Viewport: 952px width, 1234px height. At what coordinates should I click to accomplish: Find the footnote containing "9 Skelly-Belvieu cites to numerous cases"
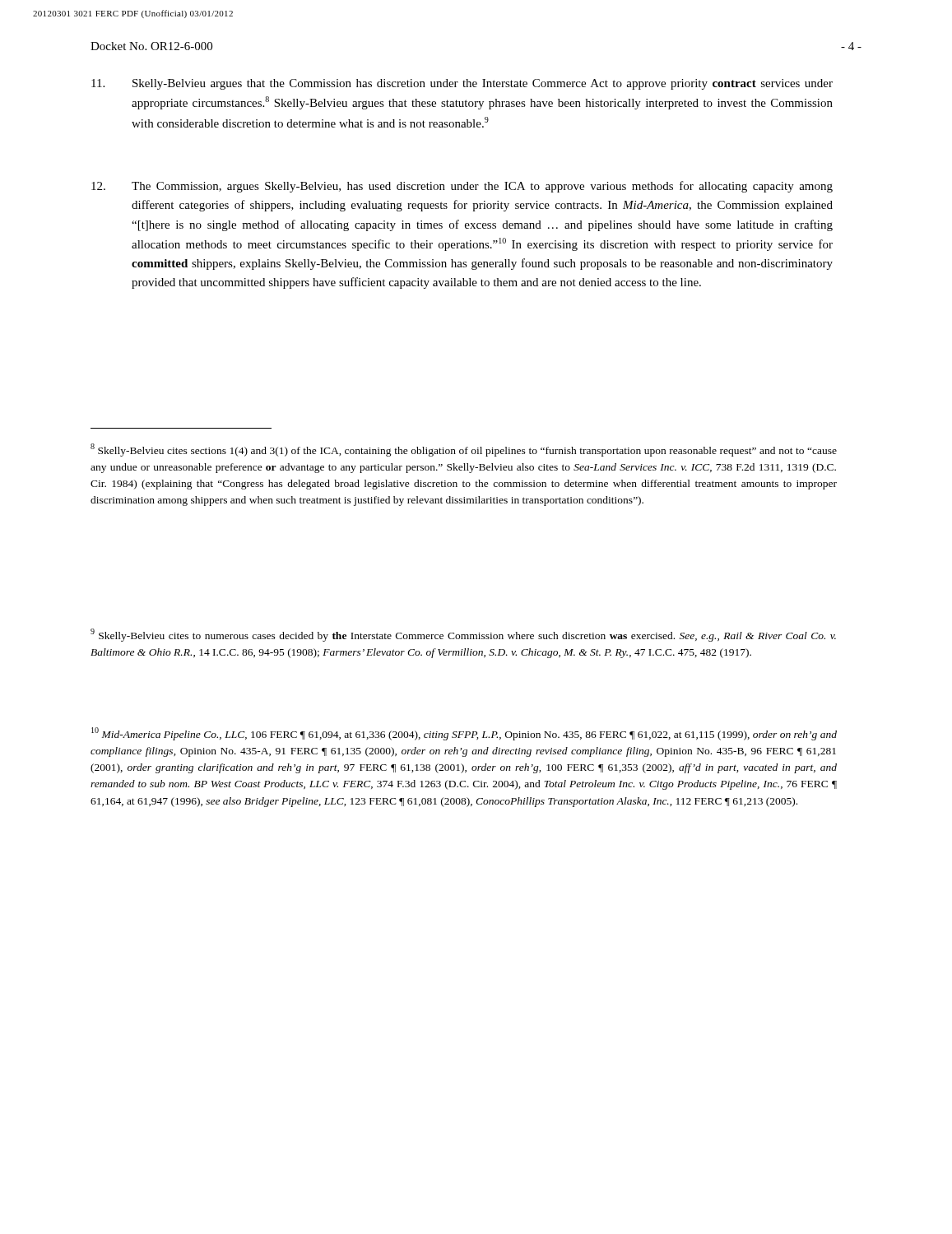click(464, 642)
